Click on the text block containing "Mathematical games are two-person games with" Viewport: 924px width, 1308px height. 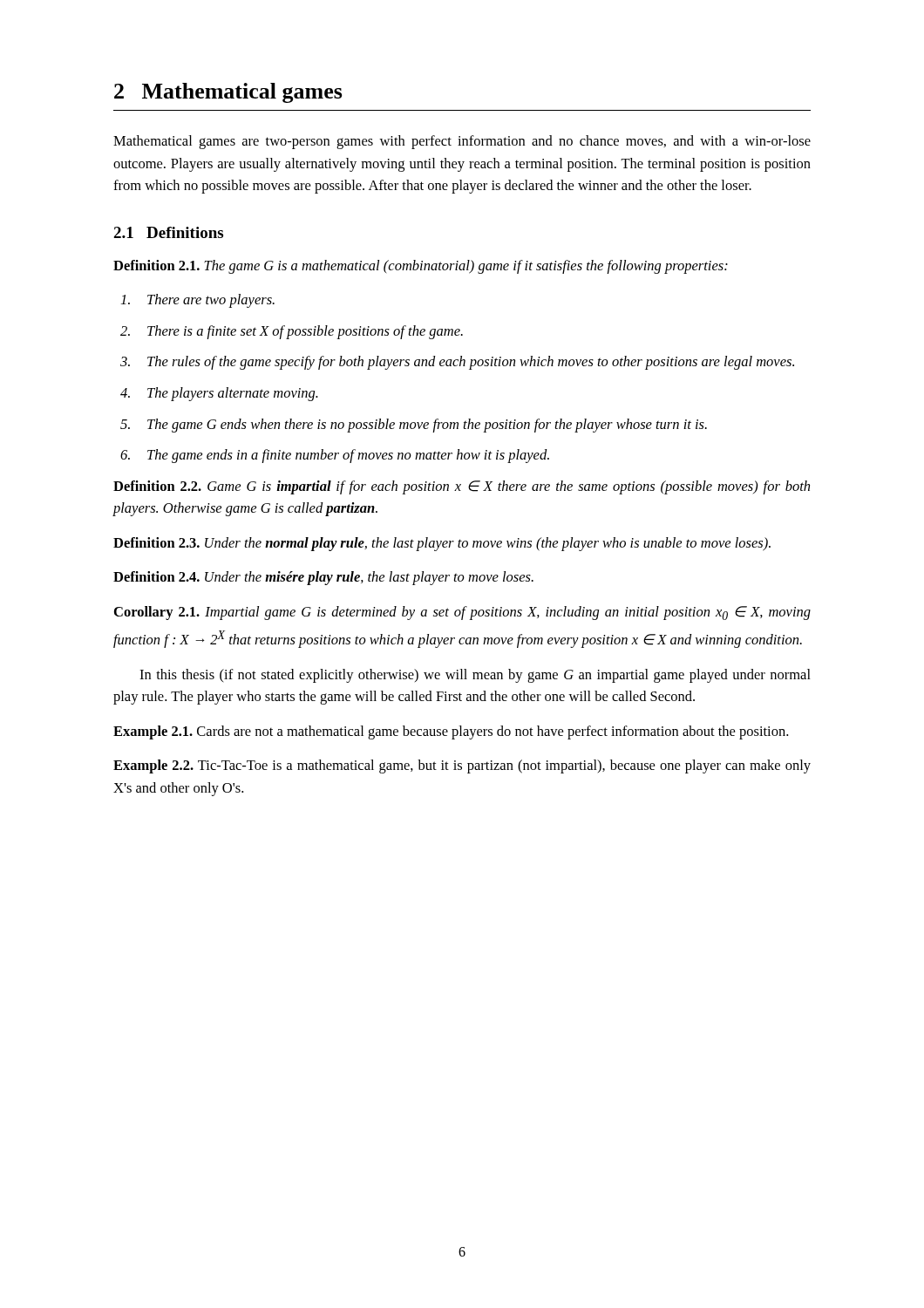click(x=462, y=163)
